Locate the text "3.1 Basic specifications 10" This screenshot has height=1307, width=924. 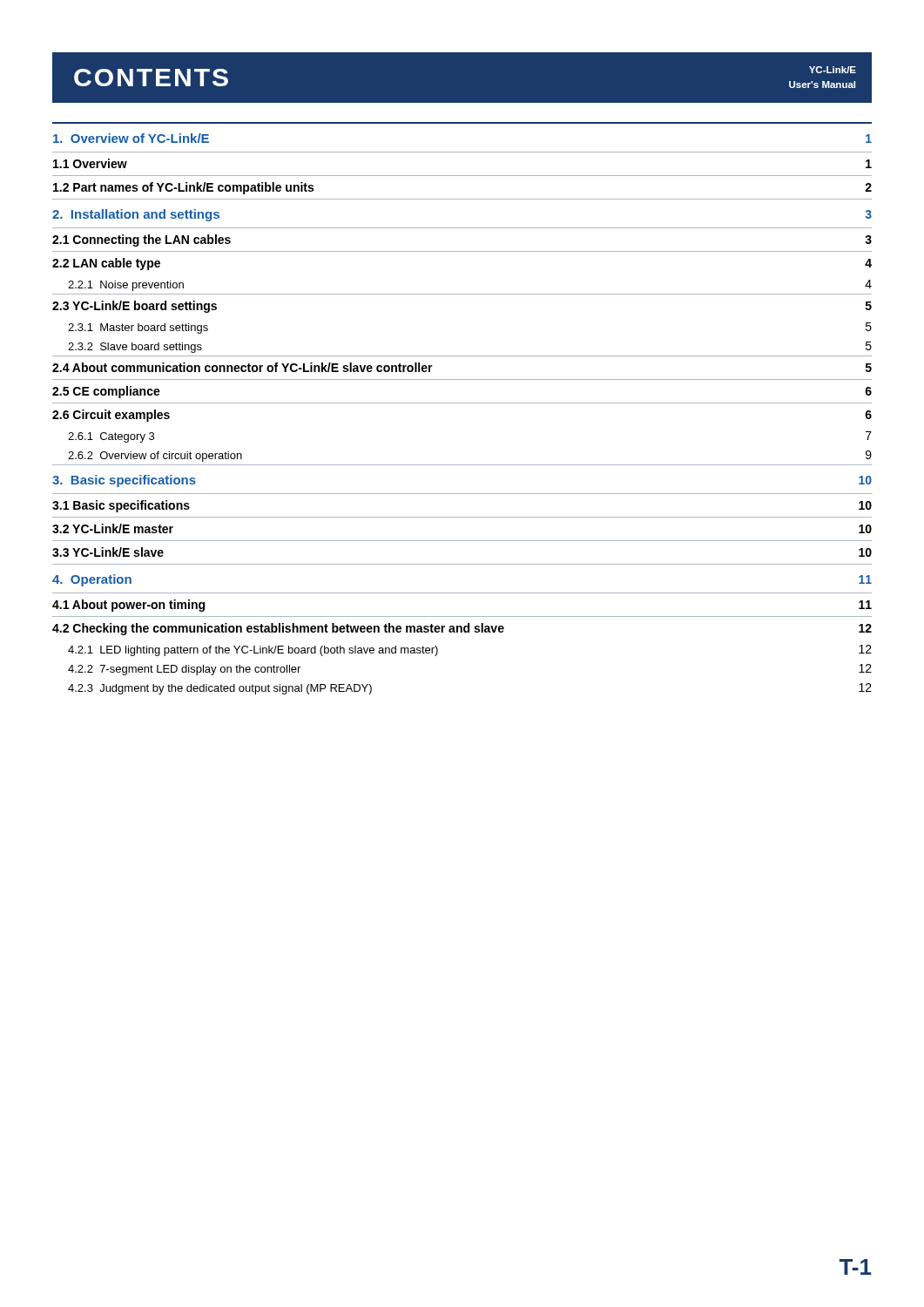tap(462, 505)
